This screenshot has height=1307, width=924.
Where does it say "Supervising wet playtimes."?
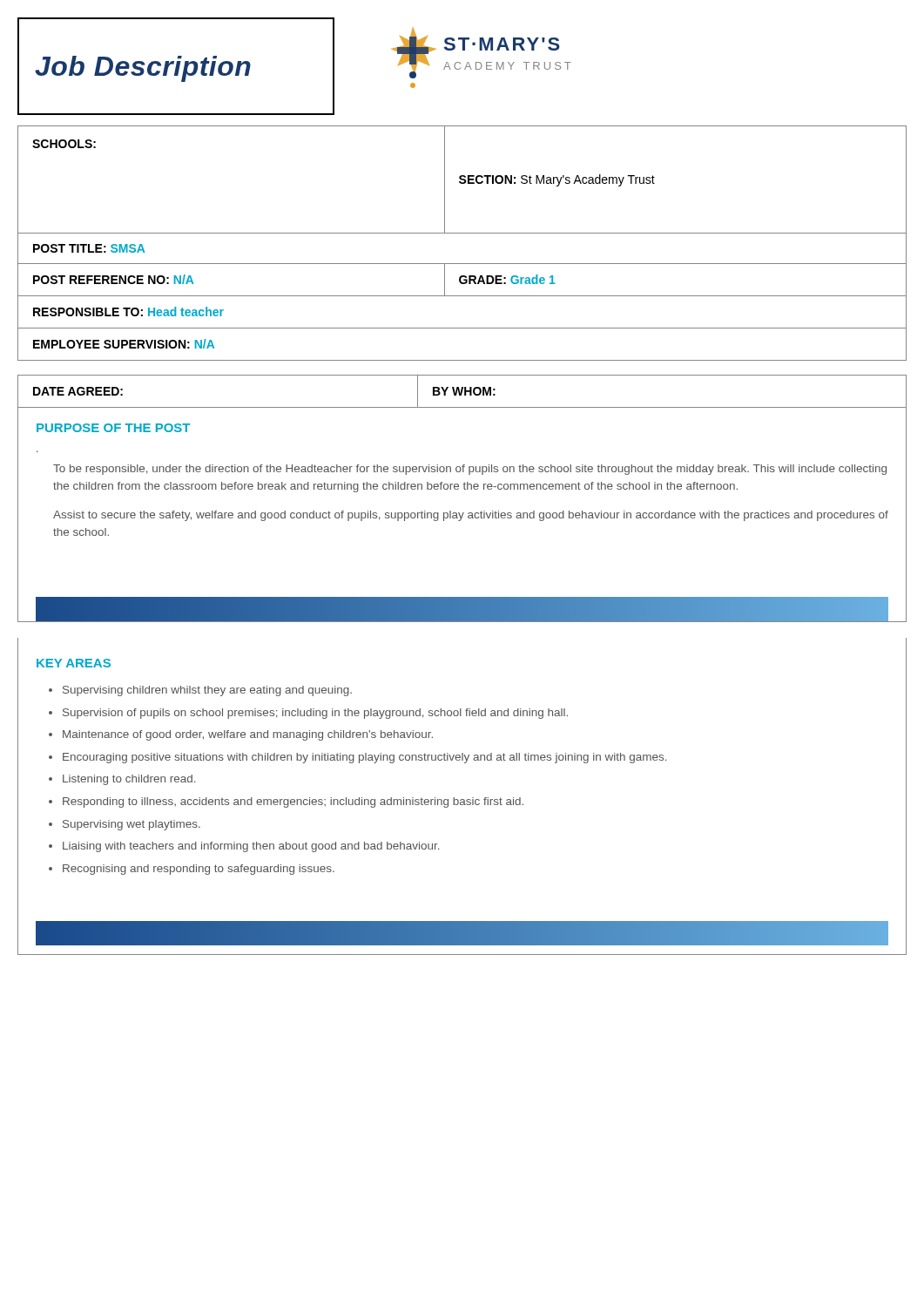click(x=131, y=823)
